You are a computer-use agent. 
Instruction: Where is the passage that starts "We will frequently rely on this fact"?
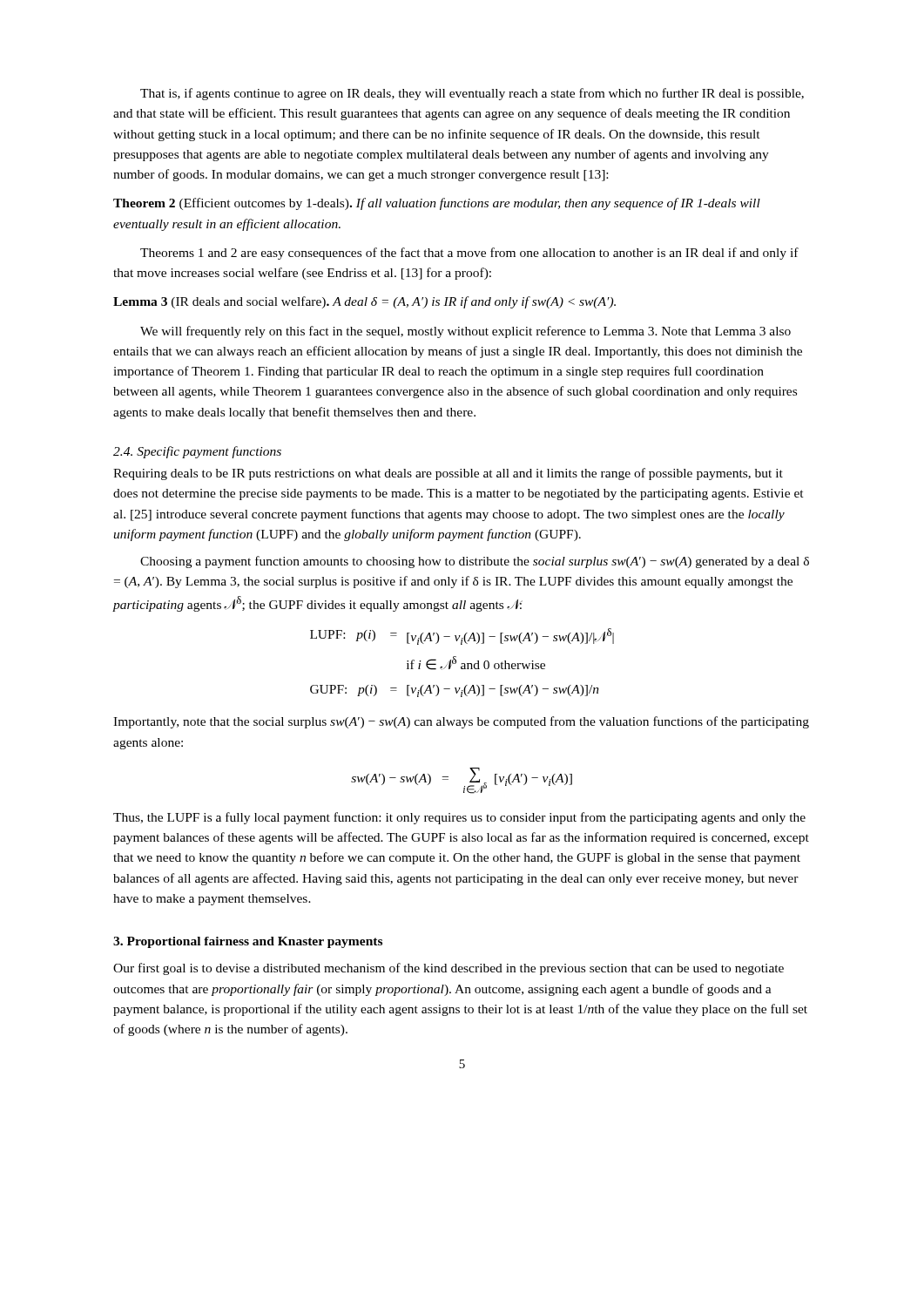[x=462, y=371]
